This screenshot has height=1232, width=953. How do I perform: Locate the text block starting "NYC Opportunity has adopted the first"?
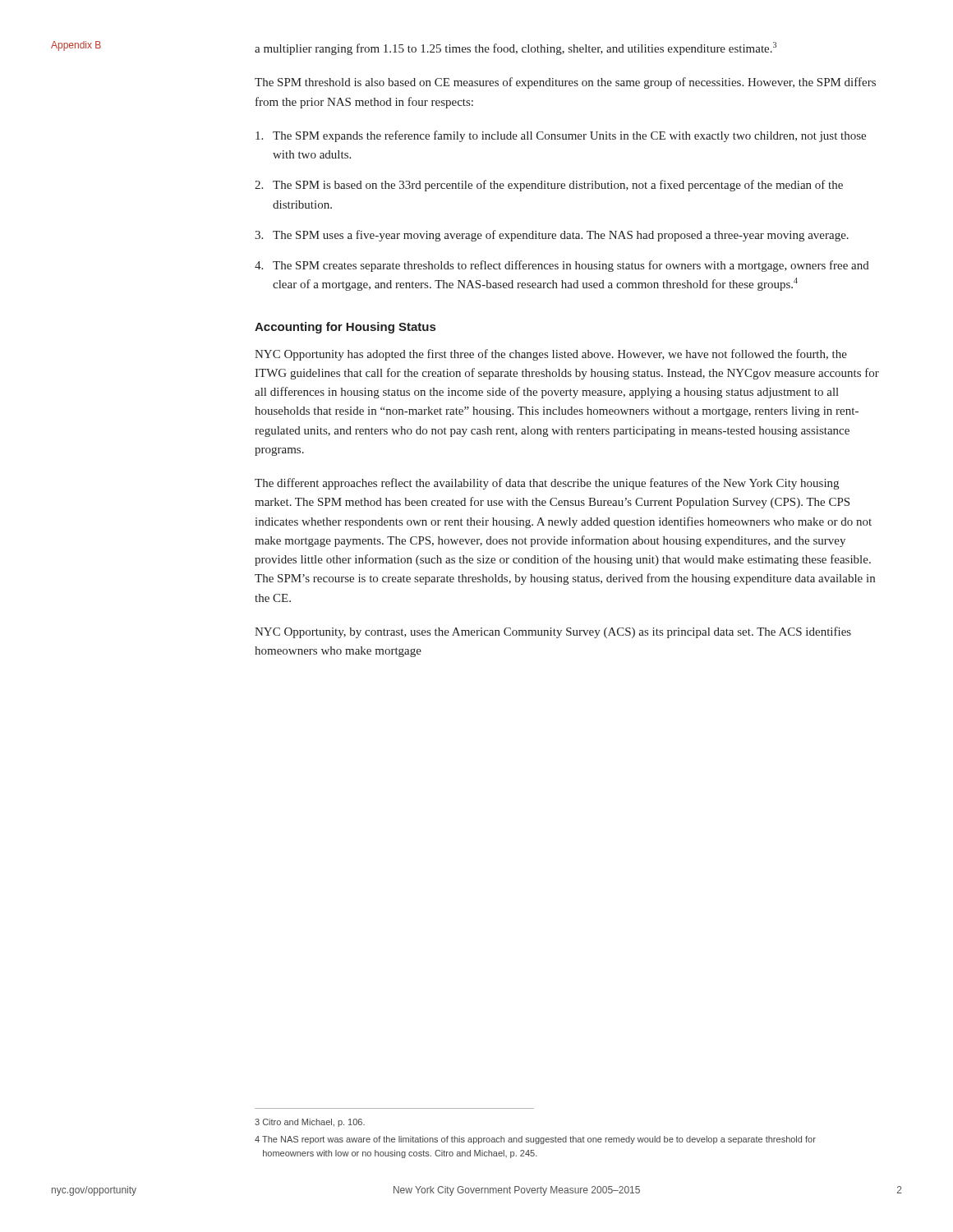coord(567,401)
